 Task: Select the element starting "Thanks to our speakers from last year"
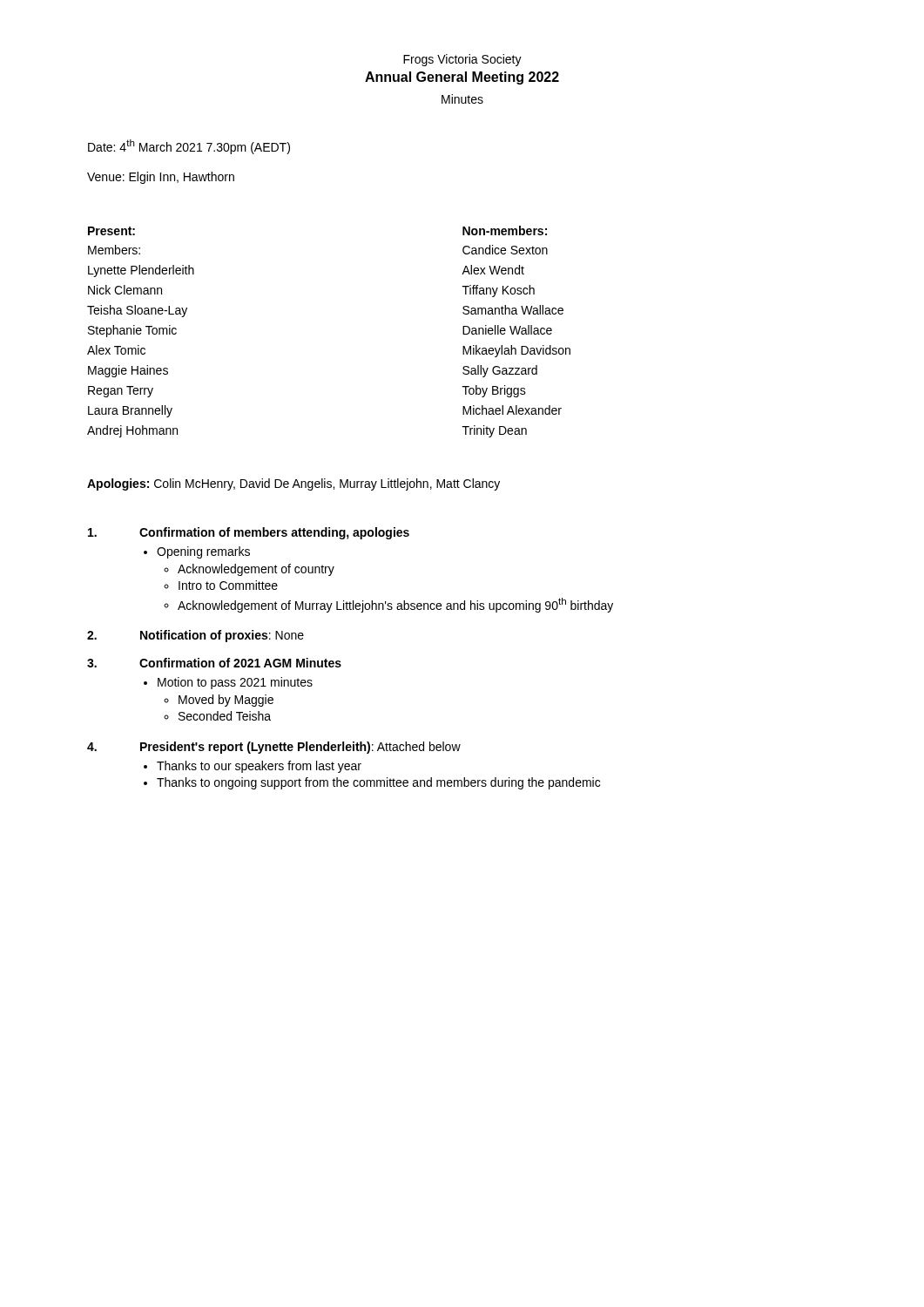pyautogui.click(x=497, y=766)
